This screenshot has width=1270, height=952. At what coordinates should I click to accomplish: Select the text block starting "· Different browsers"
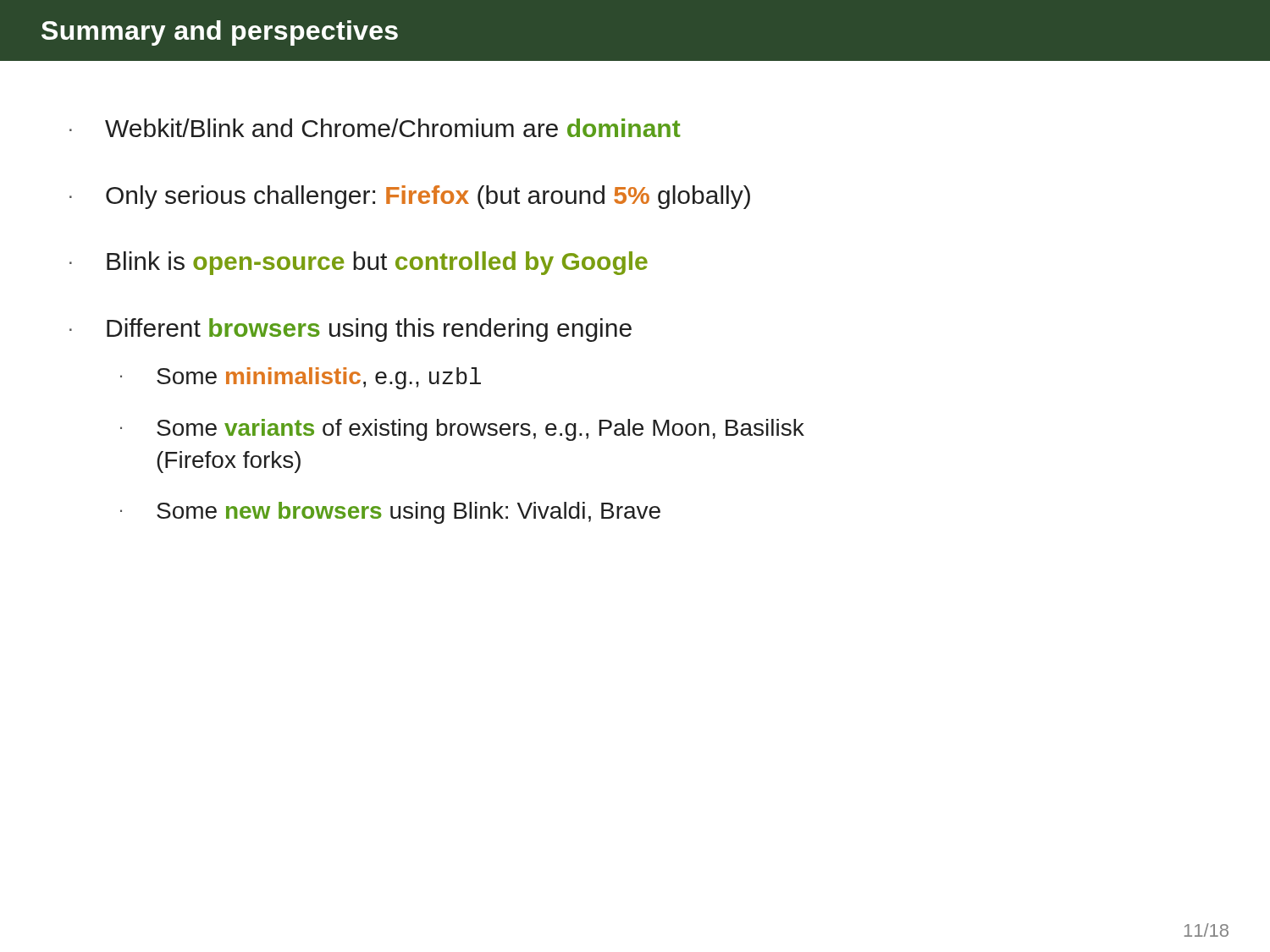tap(436, 428)
